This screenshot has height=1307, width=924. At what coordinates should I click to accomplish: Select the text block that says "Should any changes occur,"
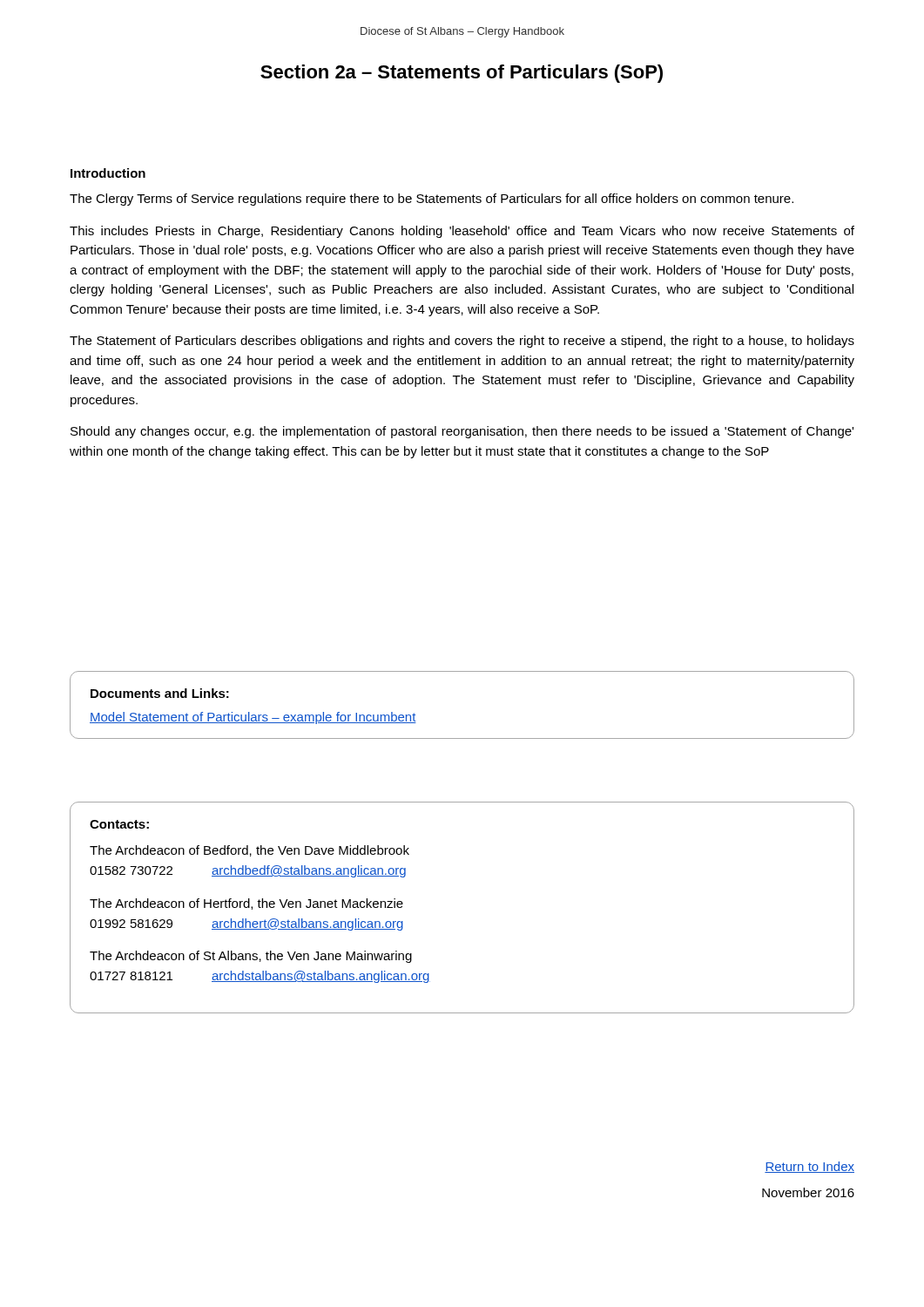tap(462, 441)
